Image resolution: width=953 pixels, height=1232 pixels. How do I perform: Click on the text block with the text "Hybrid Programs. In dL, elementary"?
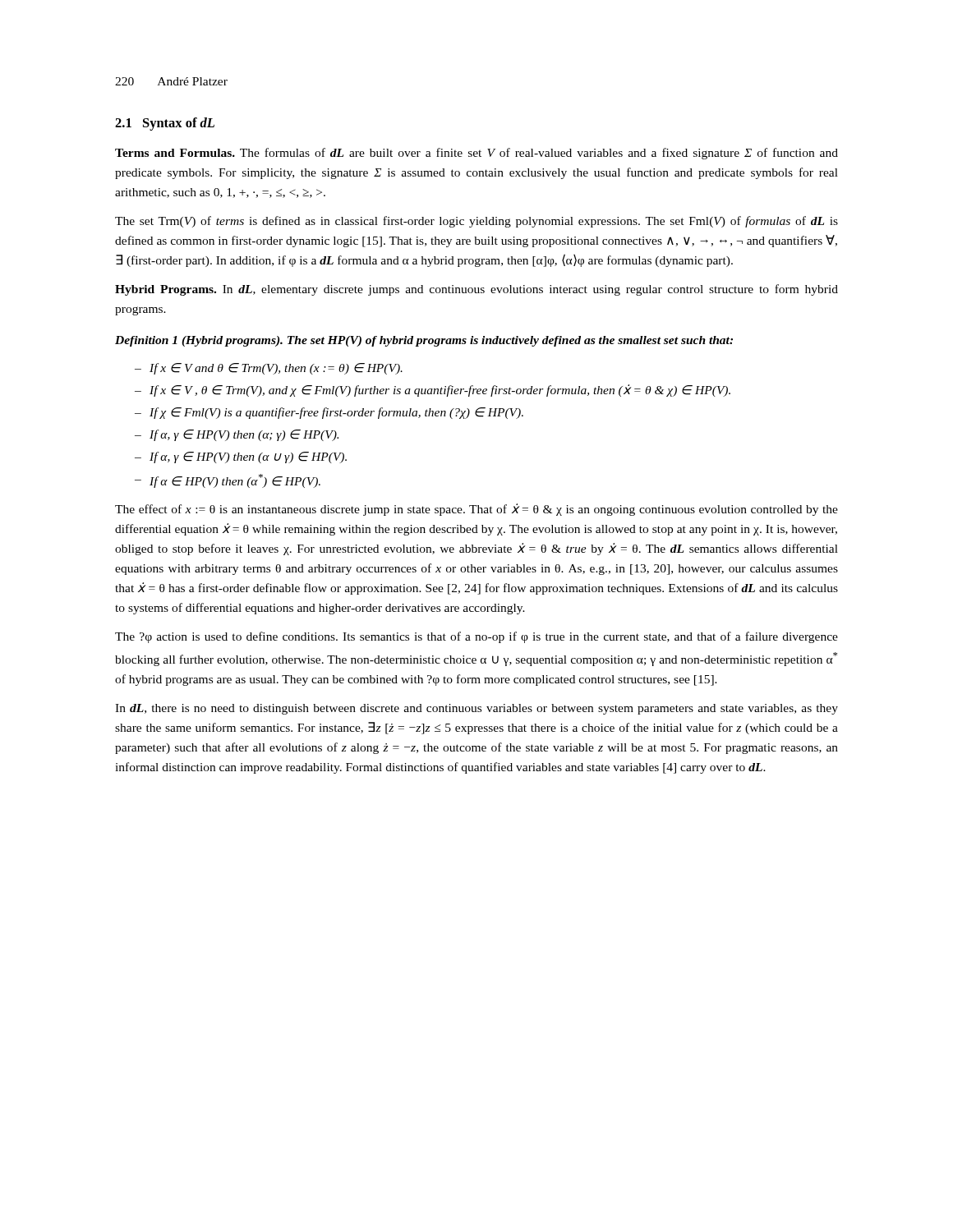(476, 299)
